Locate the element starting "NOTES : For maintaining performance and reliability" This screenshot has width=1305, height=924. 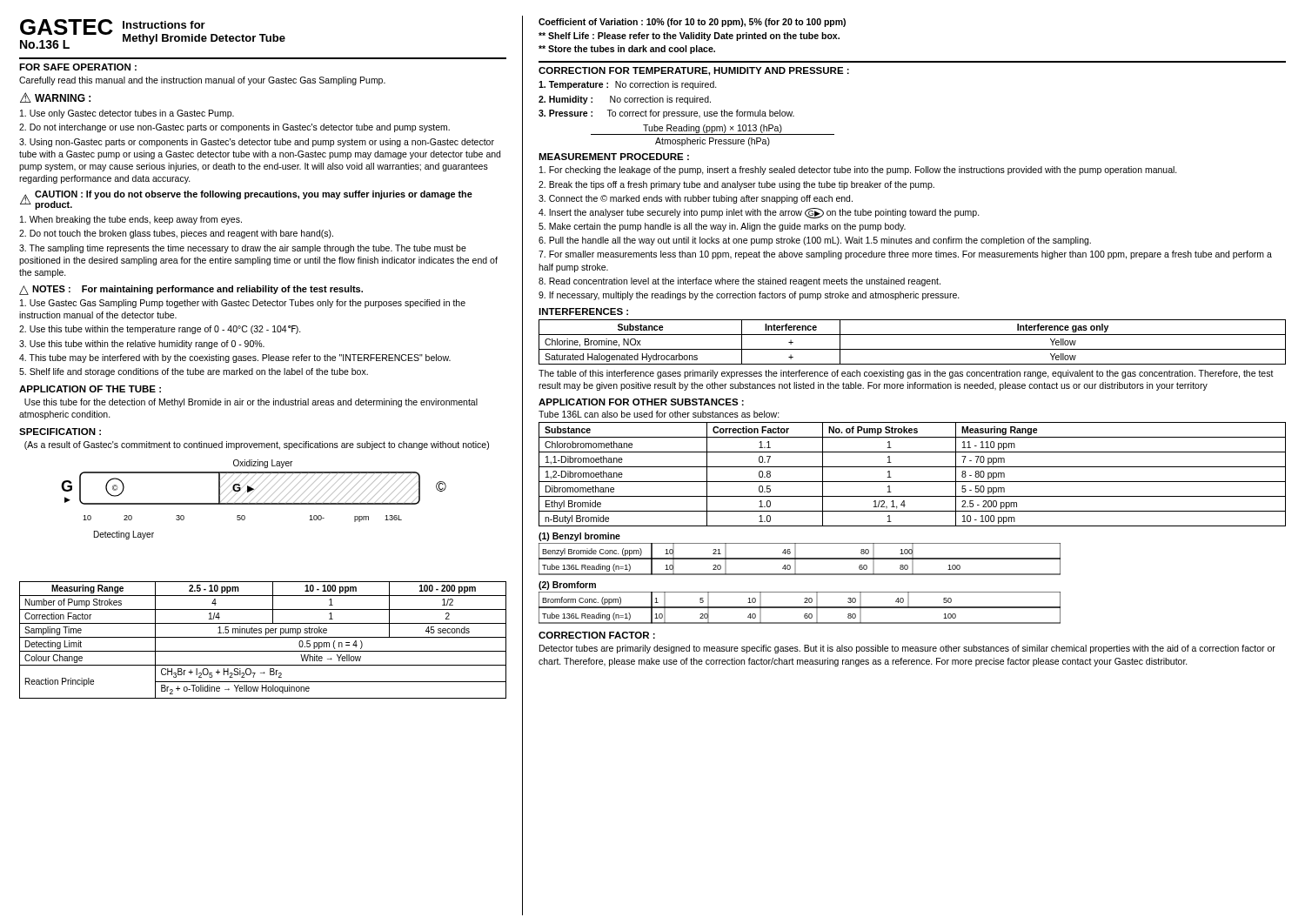198,289
